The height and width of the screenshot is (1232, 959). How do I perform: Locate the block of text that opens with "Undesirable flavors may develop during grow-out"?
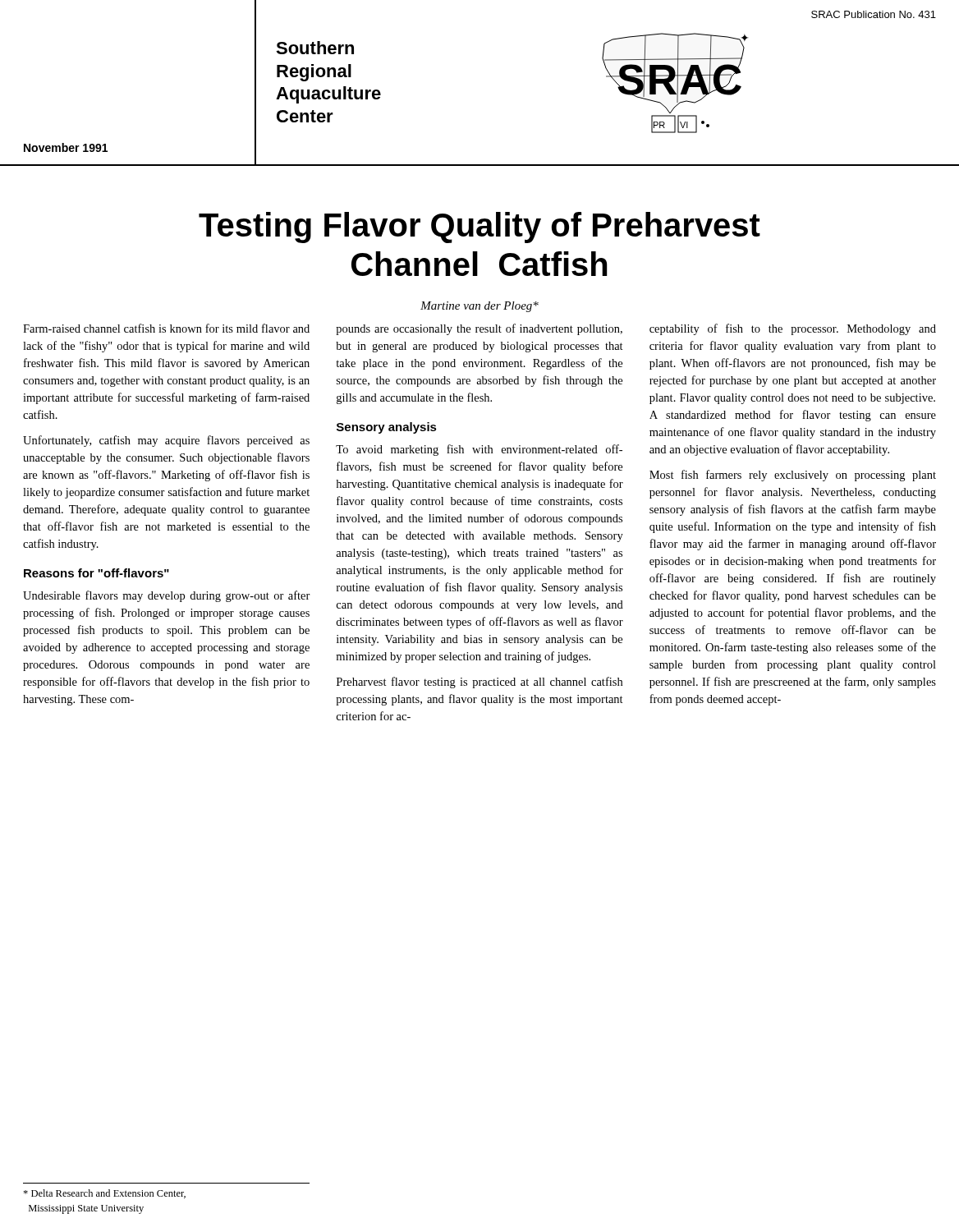coord(166,648)
